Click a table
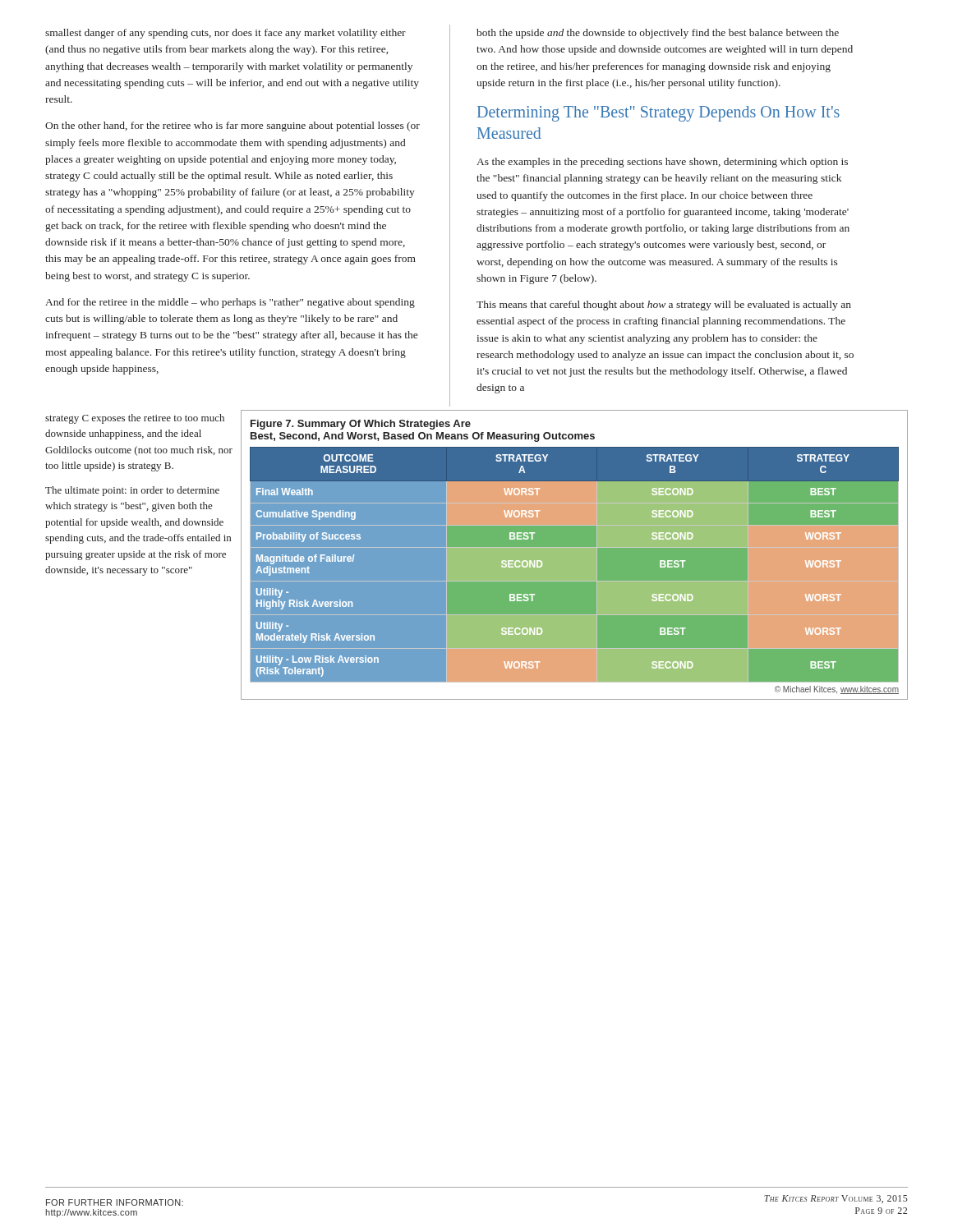Image resolution: width=953 pixels, height=1232 pixels. [574, 564]
